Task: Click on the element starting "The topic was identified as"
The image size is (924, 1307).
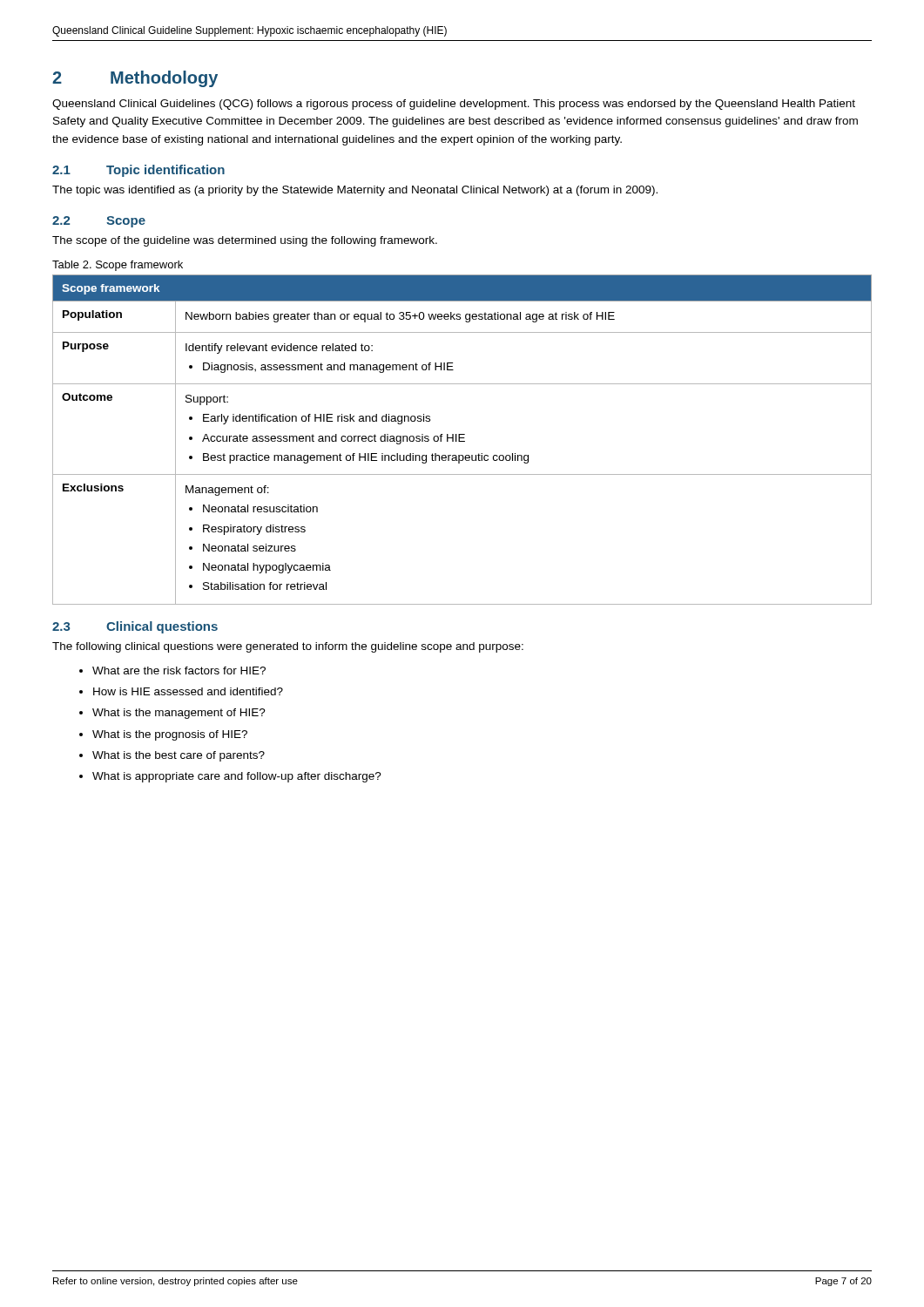Action: point(462,190)
